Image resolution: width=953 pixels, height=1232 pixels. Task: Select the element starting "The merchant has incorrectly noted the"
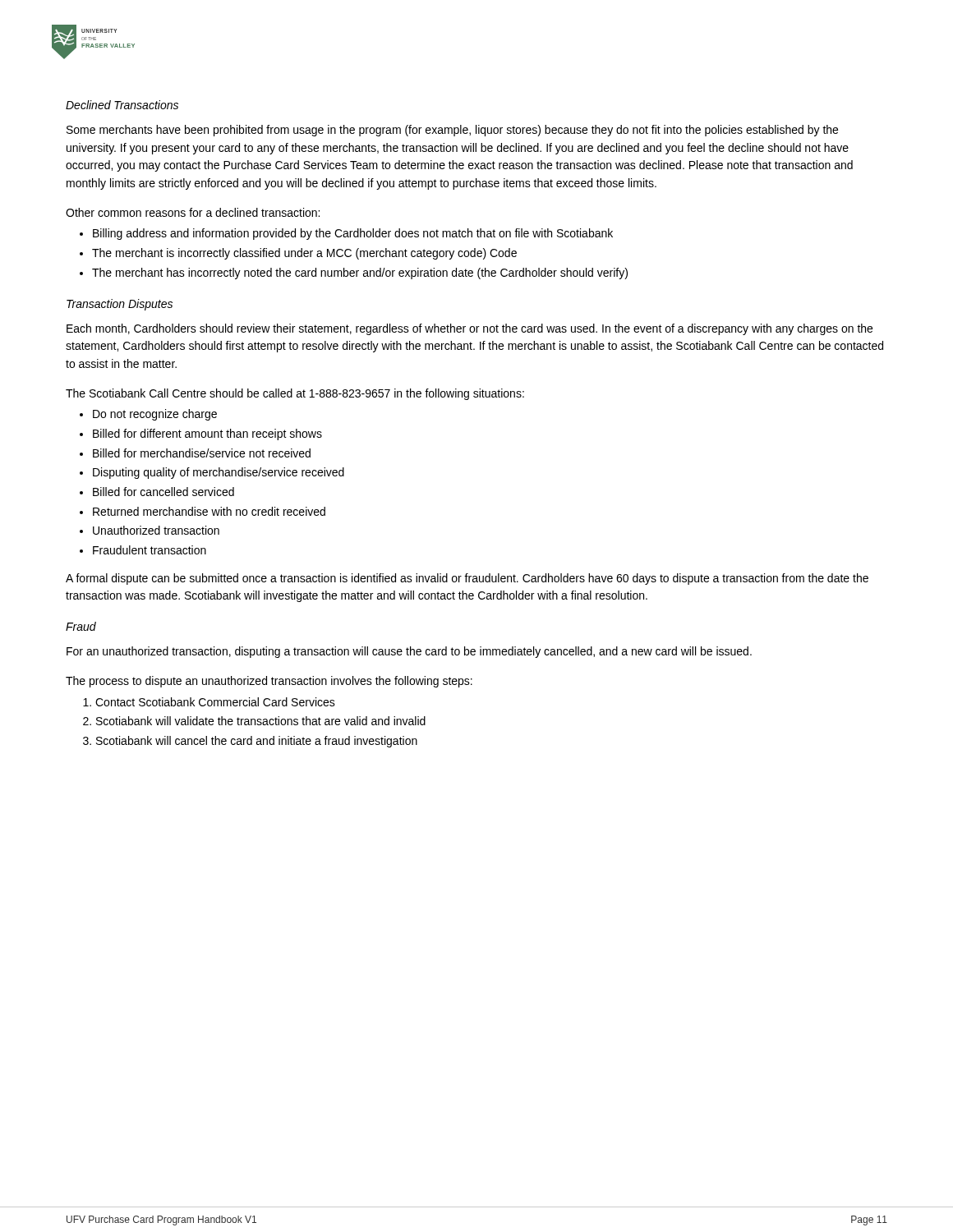point(490,273)
